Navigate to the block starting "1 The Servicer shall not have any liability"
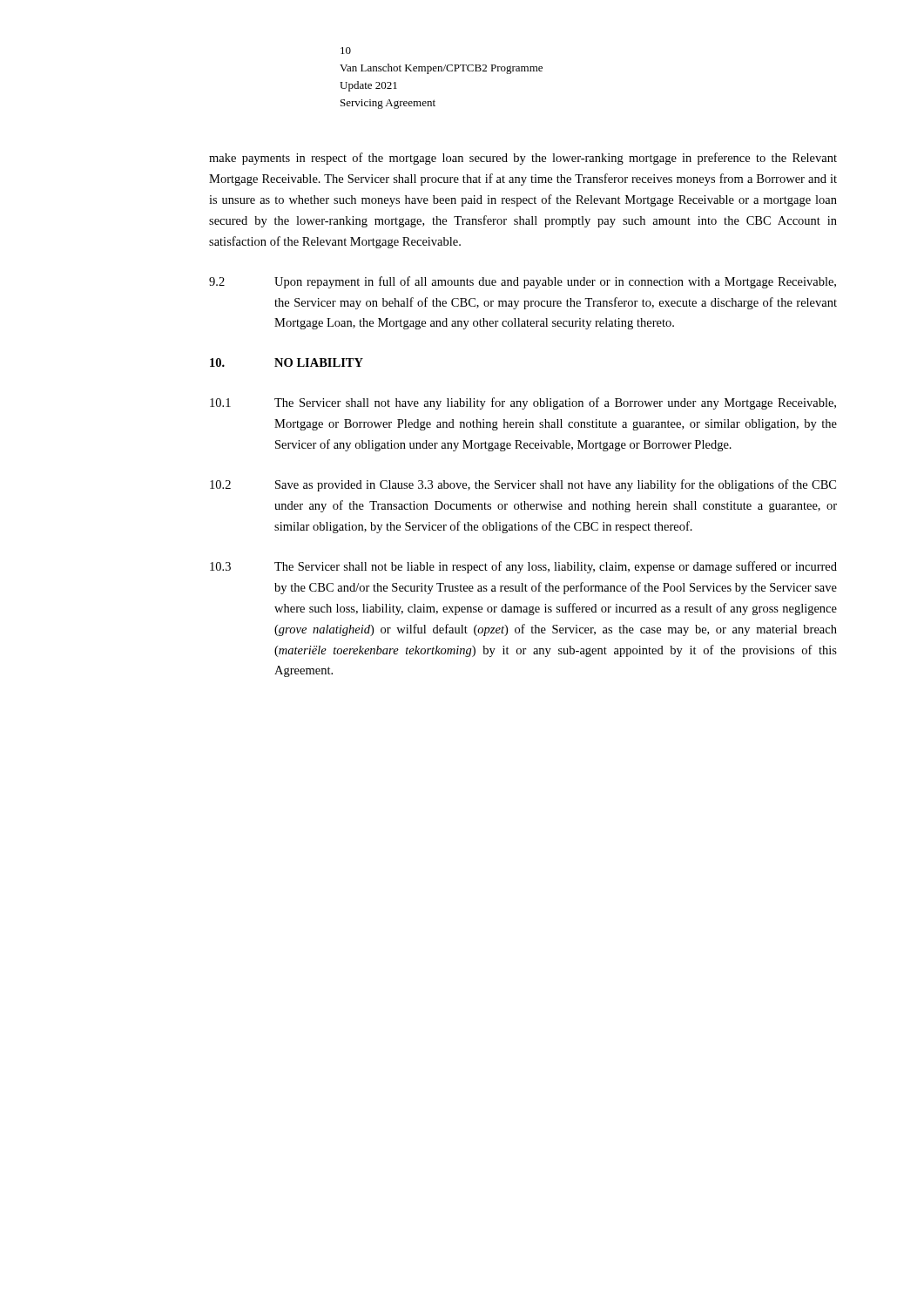Image resolution: width=924 pixels, height=1307 pixels. point(523,425)
